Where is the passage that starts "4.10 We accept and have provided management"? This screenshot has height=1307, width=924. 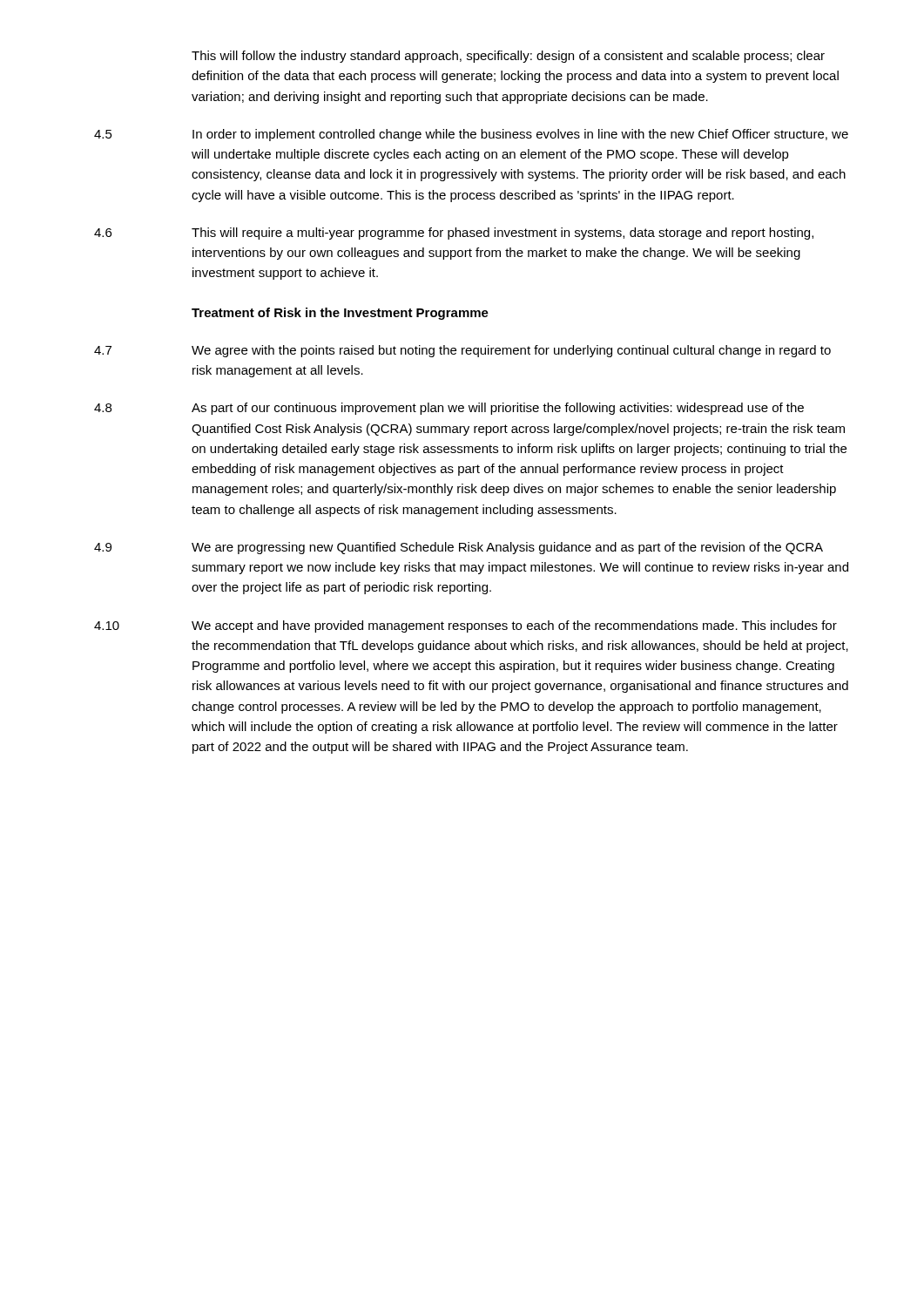(x=474, y=686)
